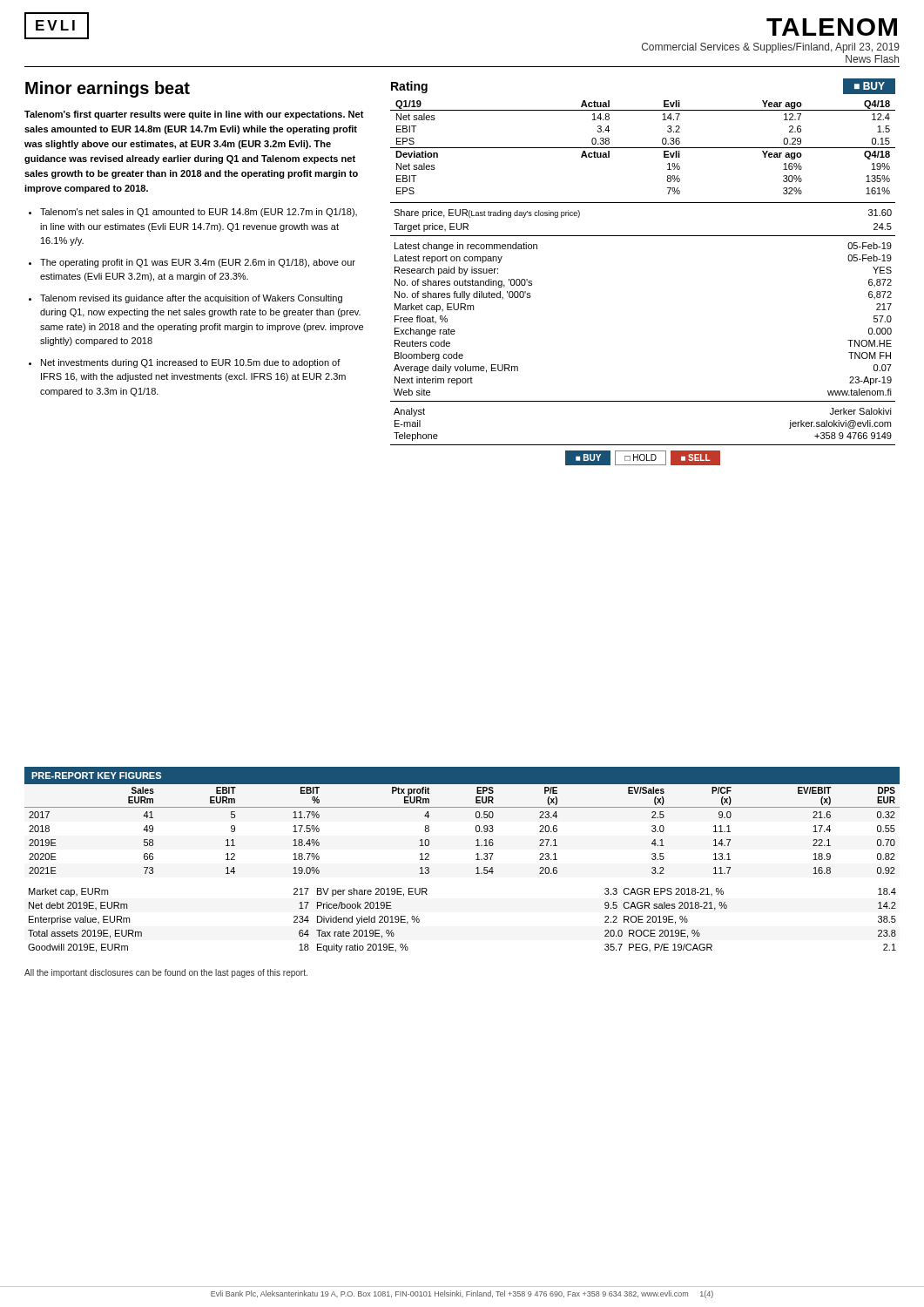Select the text block containing "Talenom's first quarter results were quite in"

point(194,151)
